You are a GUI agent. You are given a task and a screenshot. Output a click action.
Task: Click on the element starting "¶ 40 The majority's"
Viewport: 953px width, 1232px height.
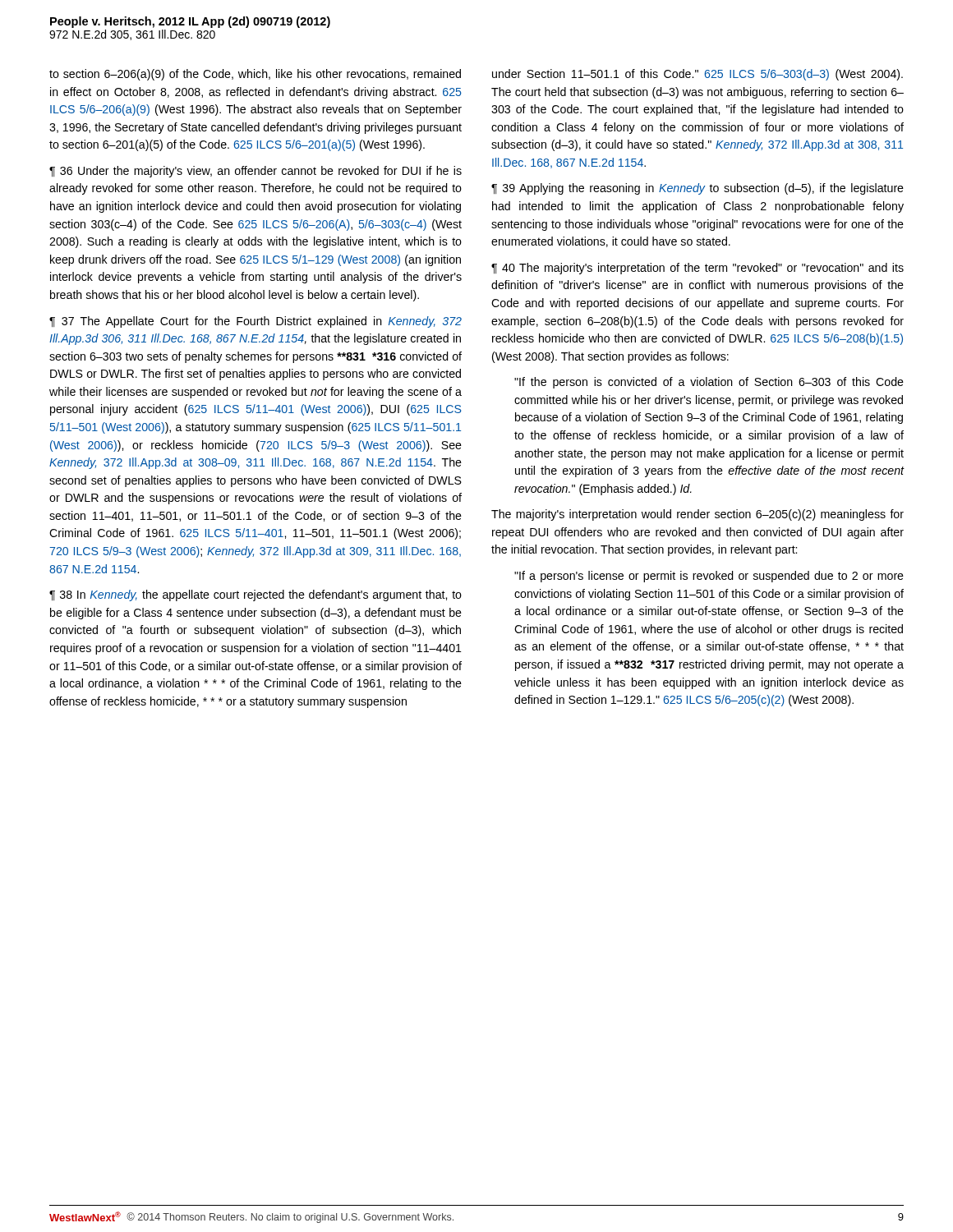point(698,312)
